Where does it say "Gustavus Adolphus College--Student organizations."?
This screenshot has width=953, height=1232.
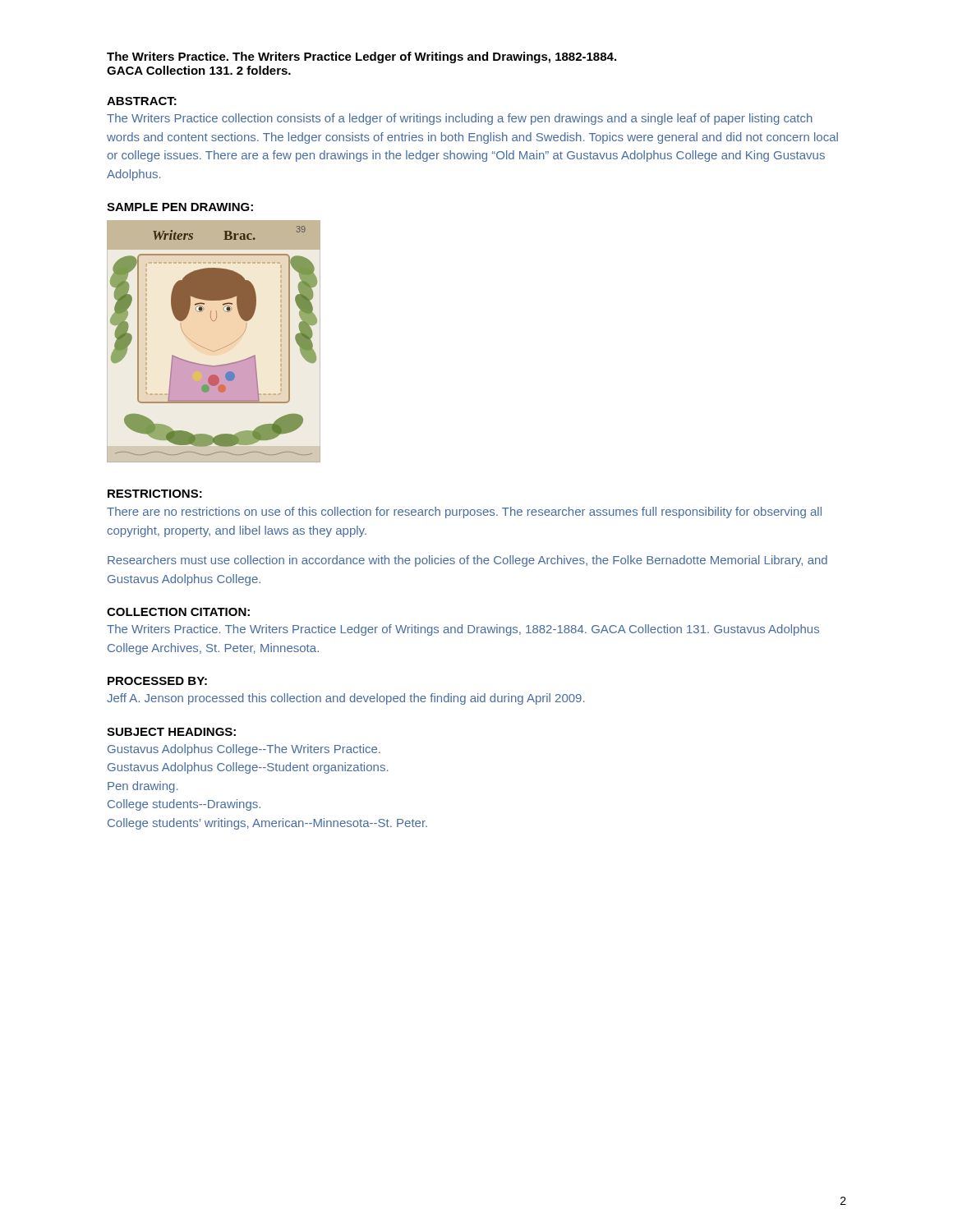[x=248, y=767]
